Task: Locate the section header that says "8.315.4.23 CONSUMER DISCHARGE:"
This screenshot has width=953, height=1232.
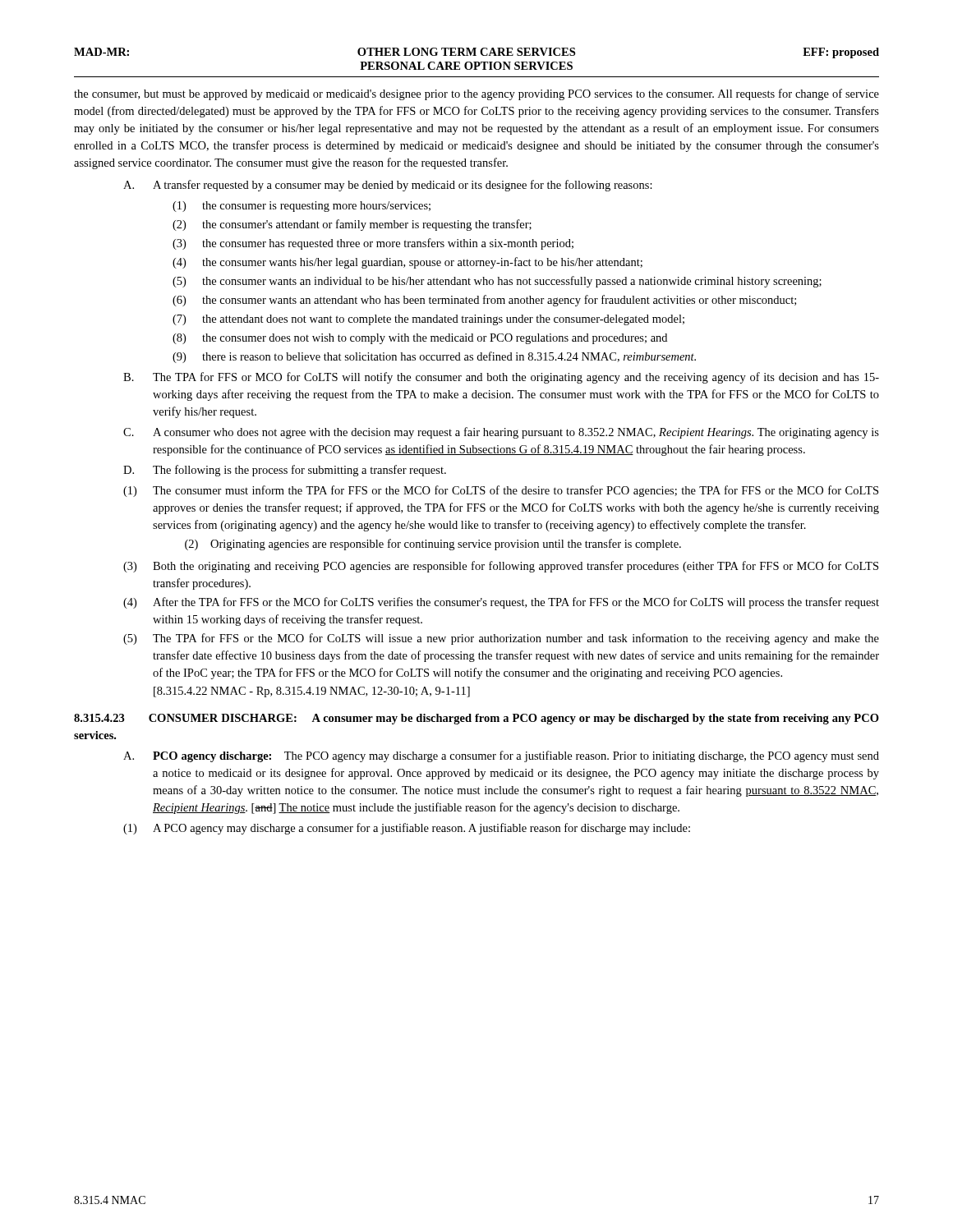Action: (x=476, y=727)
